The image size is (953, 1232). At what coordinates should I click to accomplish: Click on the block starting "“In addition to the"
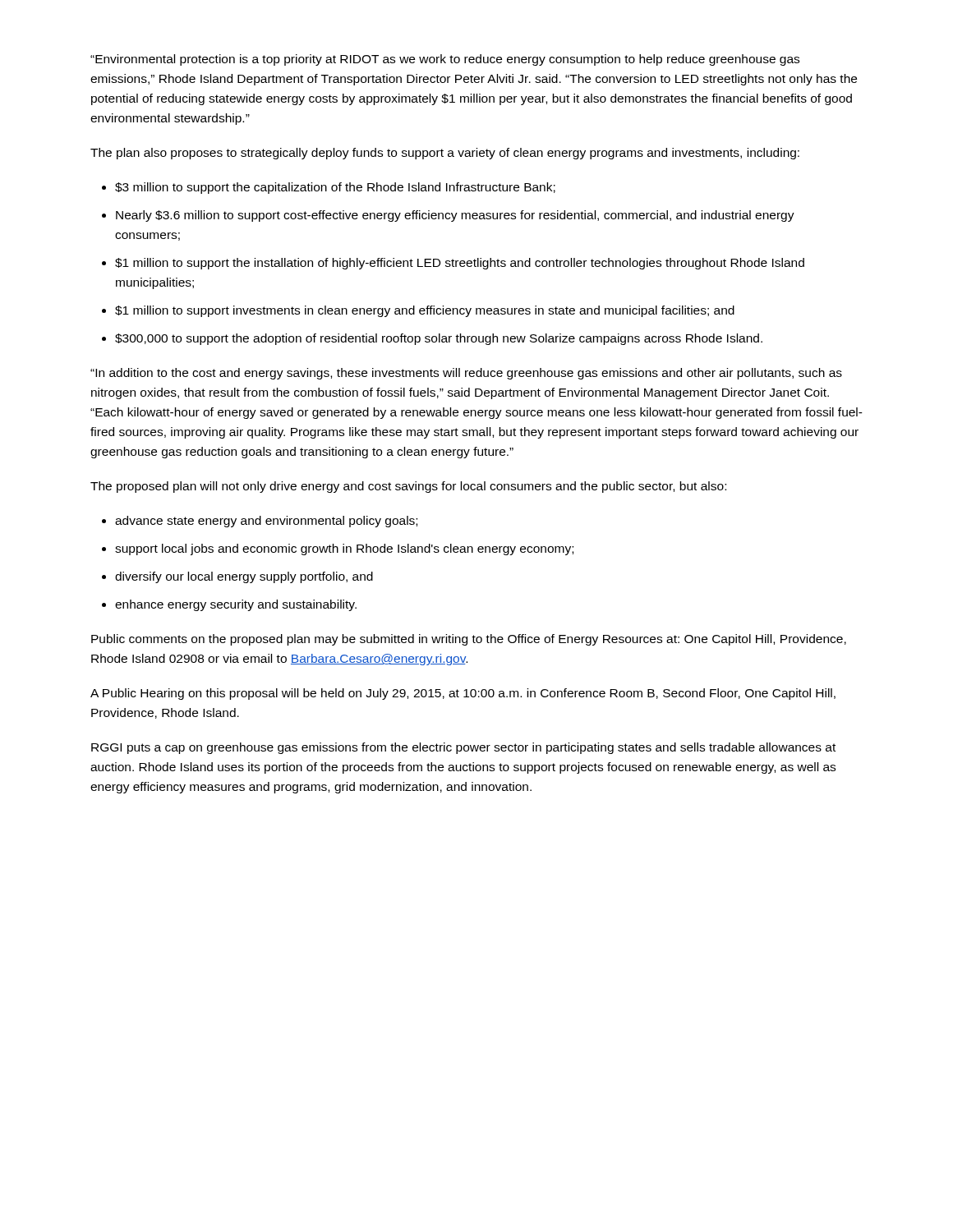[x=476, y=412]
